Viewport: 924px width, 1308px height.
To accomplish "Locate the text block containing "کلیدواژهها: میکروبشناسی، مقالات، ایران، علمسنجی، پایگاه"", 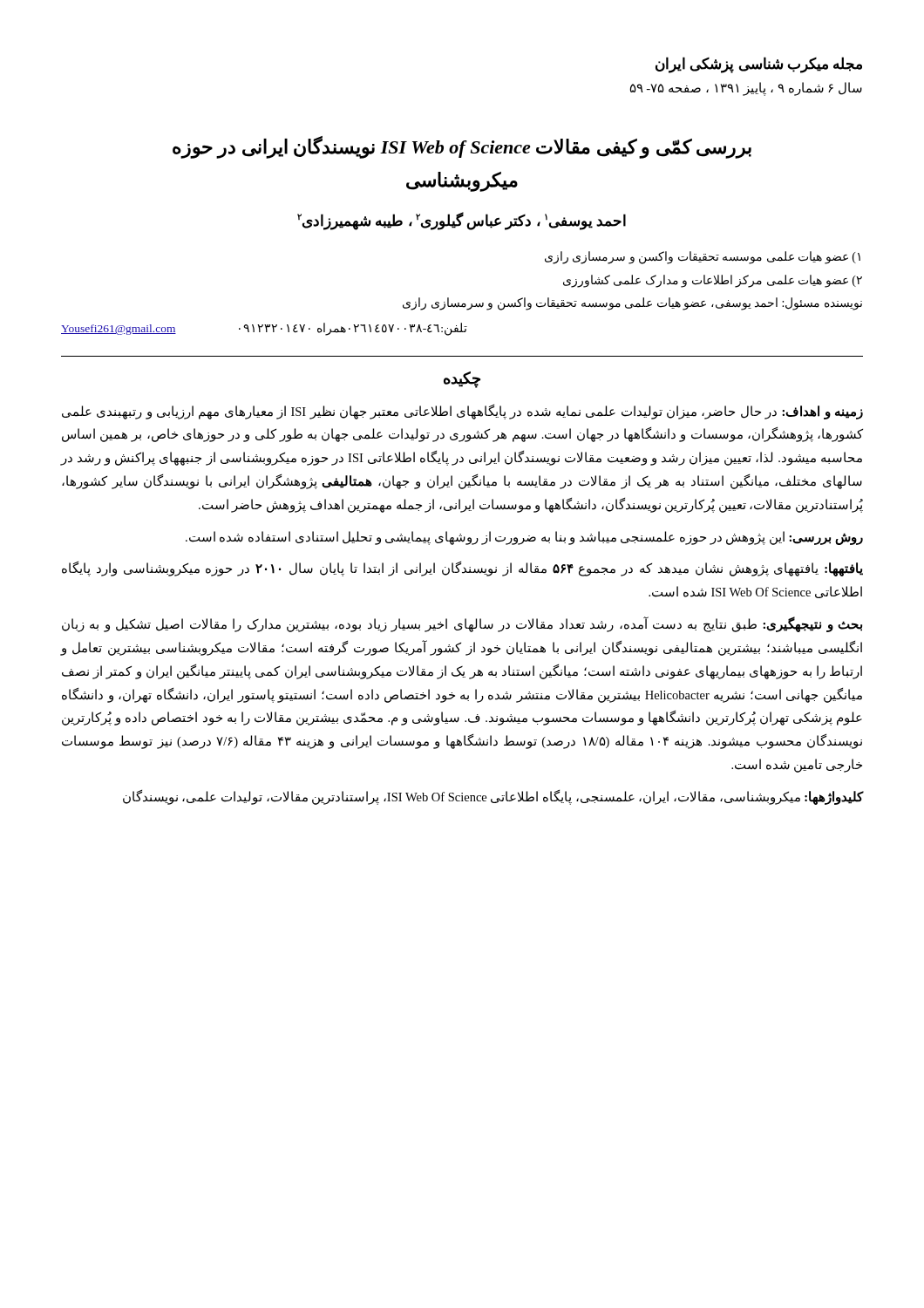I will [x=492, y=797].
